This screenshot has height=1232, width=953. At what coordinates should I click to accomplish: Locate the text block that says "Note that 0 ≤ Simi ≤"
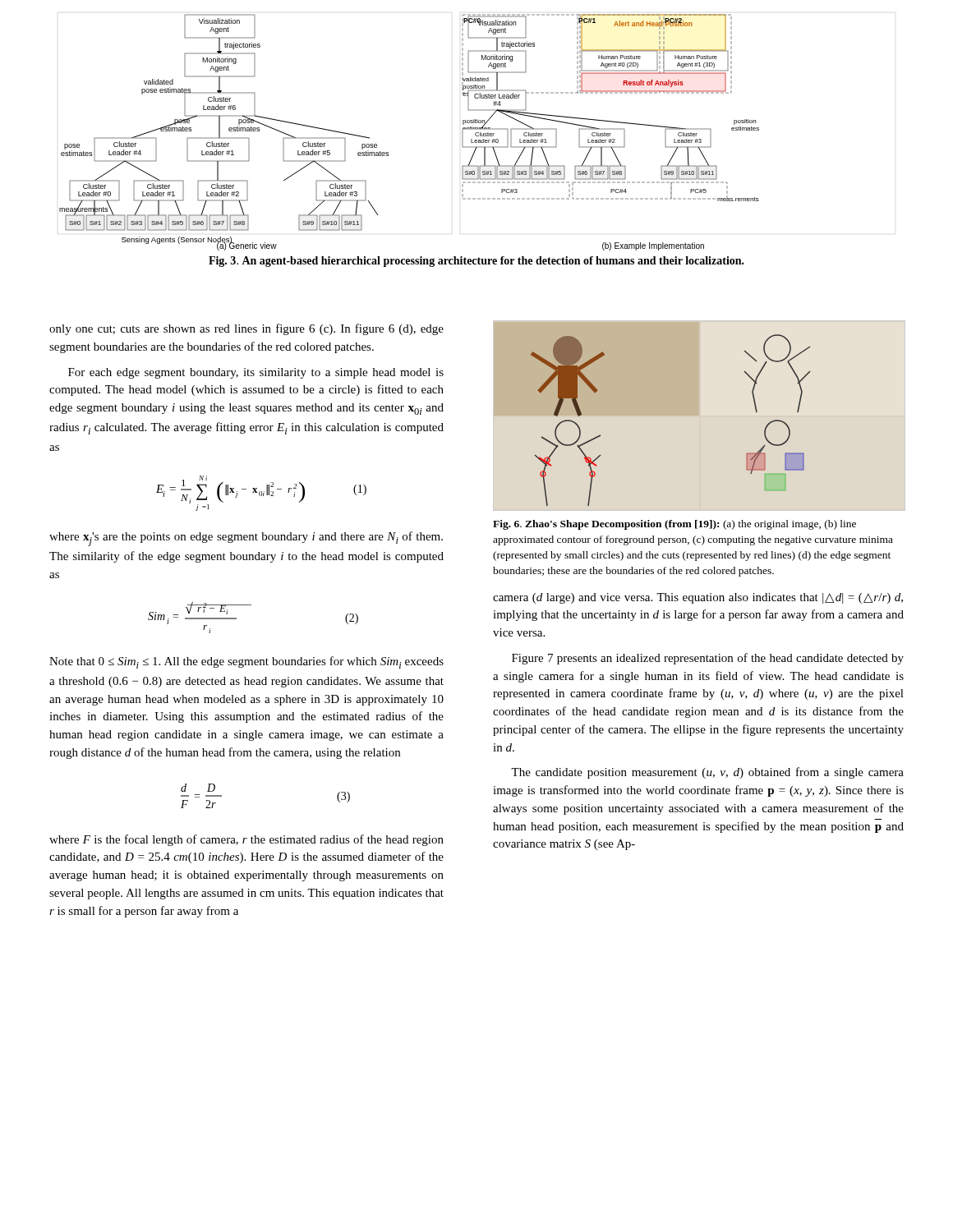click(x=246, y=706)
